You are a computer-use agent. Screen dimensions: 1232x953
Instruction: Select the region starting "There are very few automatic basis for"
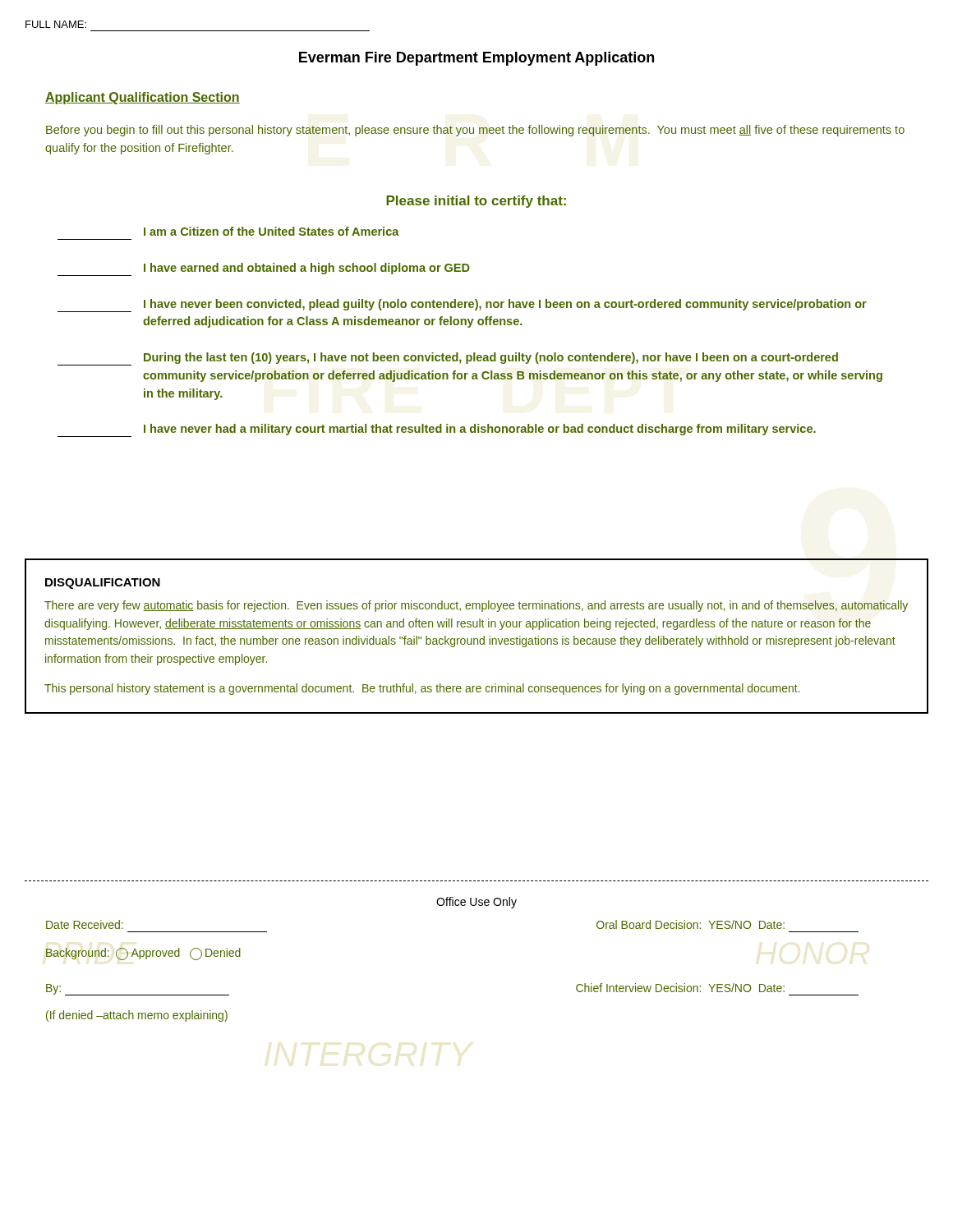point(476,632)
